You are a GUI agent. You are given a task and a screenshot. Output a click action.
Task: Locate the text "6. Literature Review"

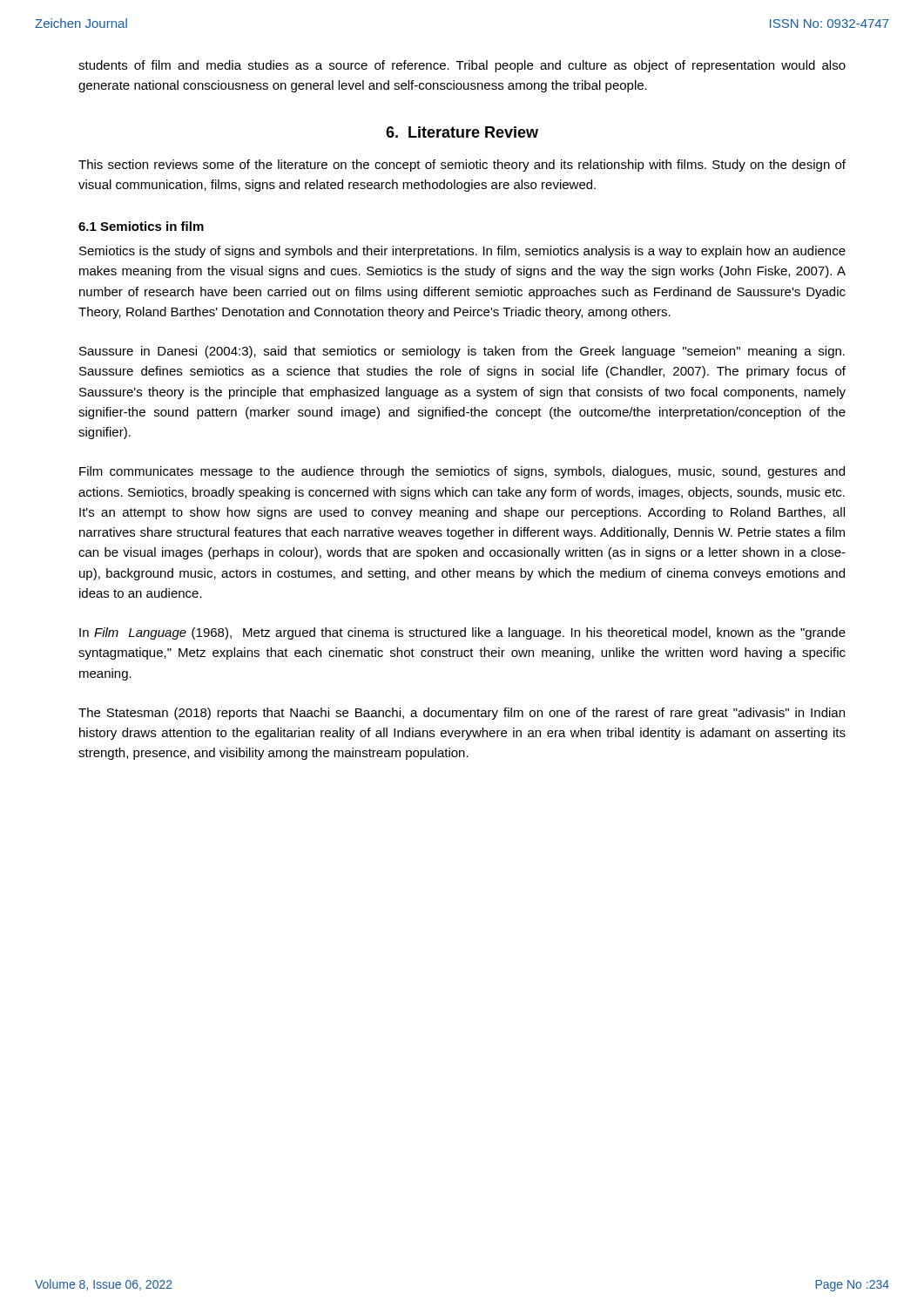[x=462, y=132]
